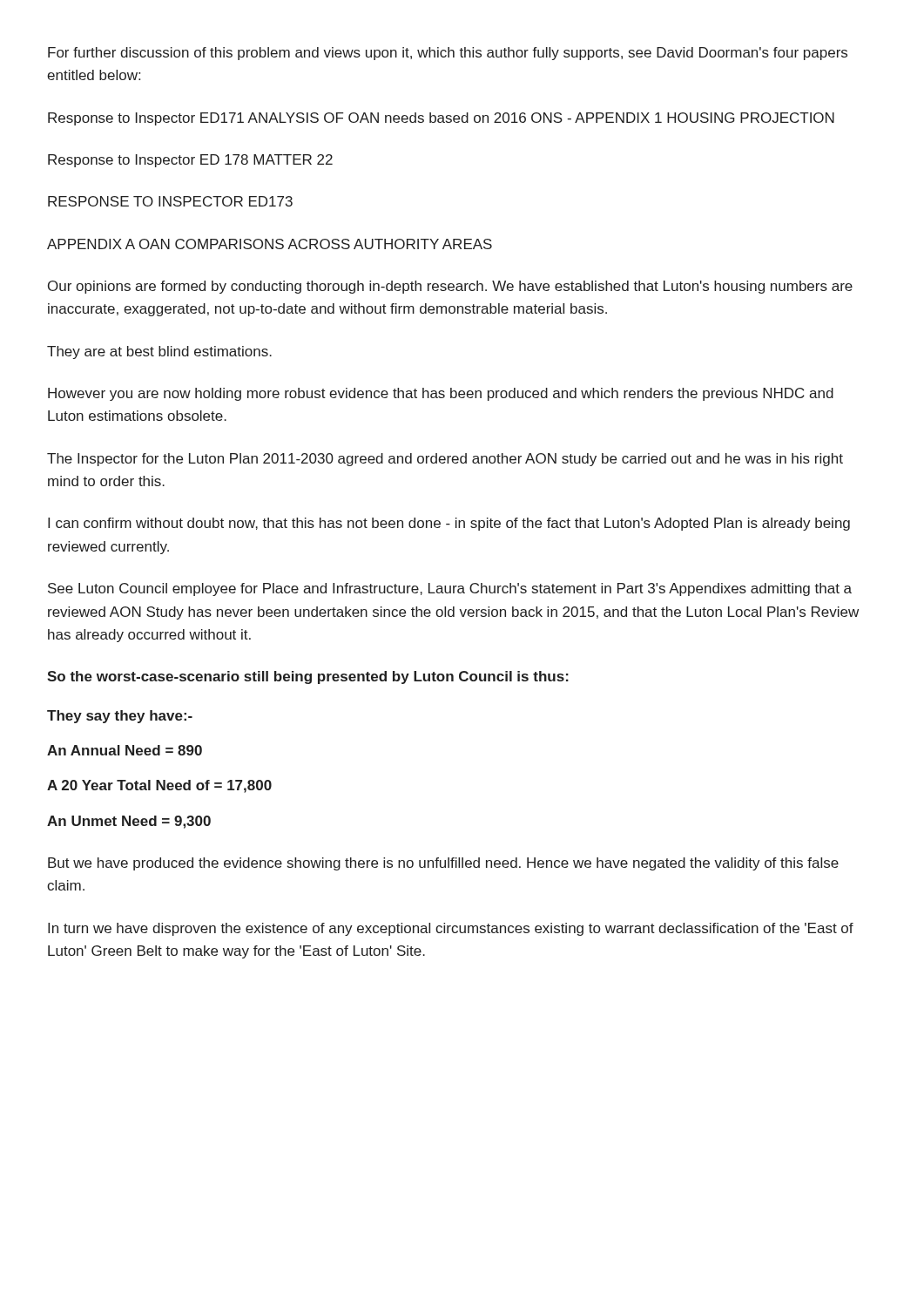Where is the passage that starts "Our opinions are"?

(x=450, y=298)
